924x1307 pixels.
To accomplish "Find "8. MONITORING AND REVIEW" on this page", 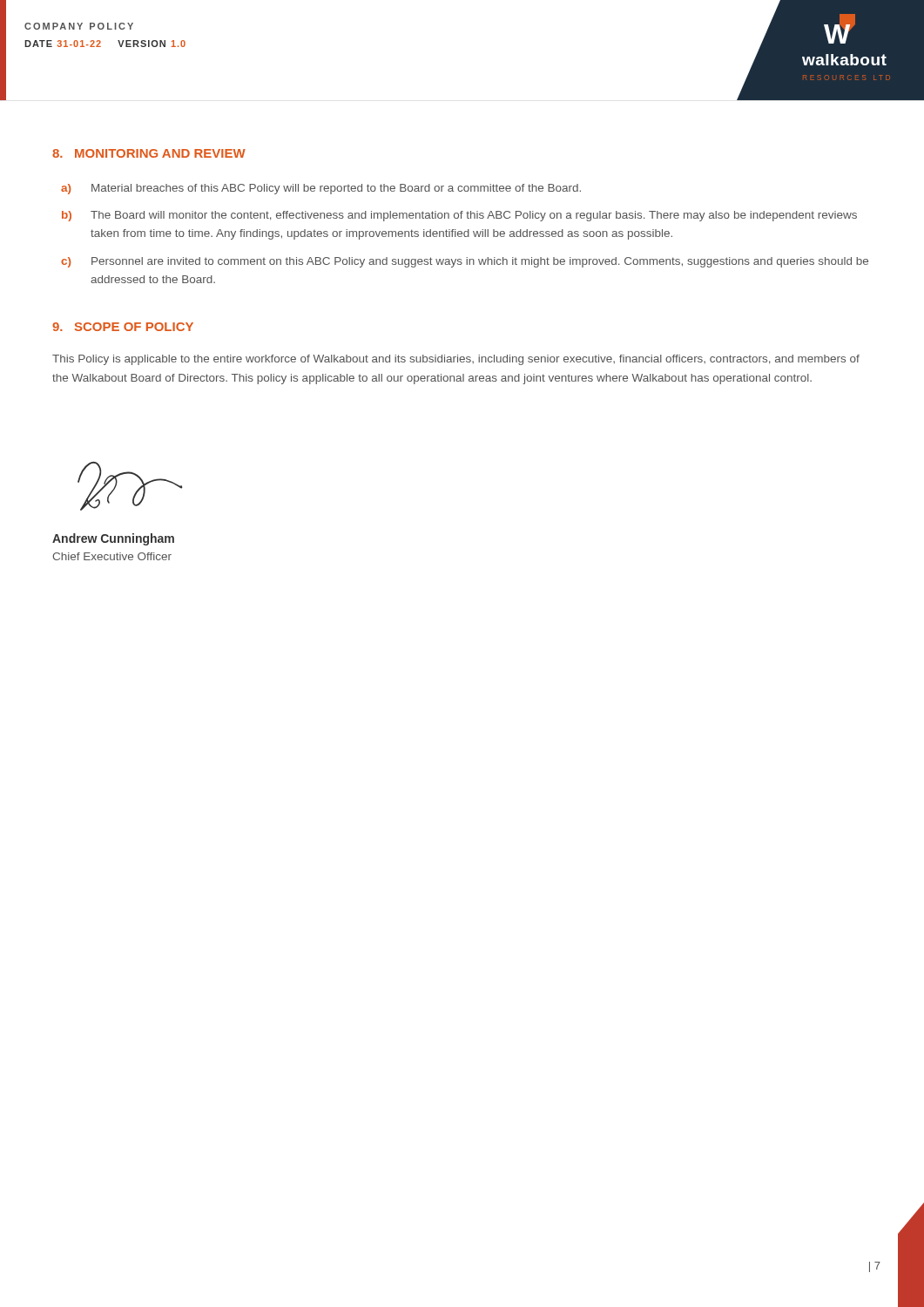I will point(149,153).
